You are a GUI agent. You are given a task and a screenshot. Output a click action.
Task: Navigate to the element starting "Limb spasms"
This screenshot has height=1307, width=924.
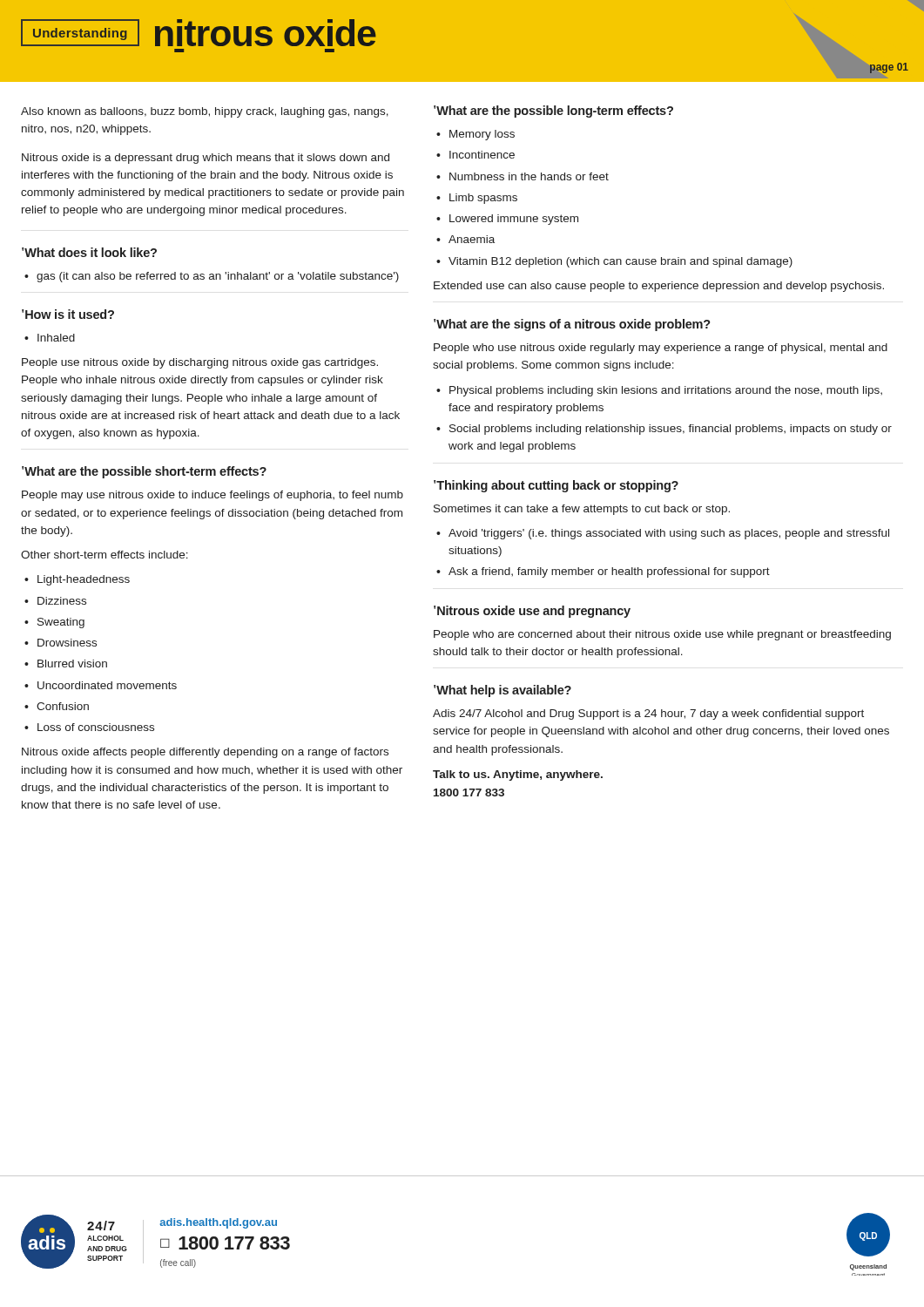coord(483,197)
